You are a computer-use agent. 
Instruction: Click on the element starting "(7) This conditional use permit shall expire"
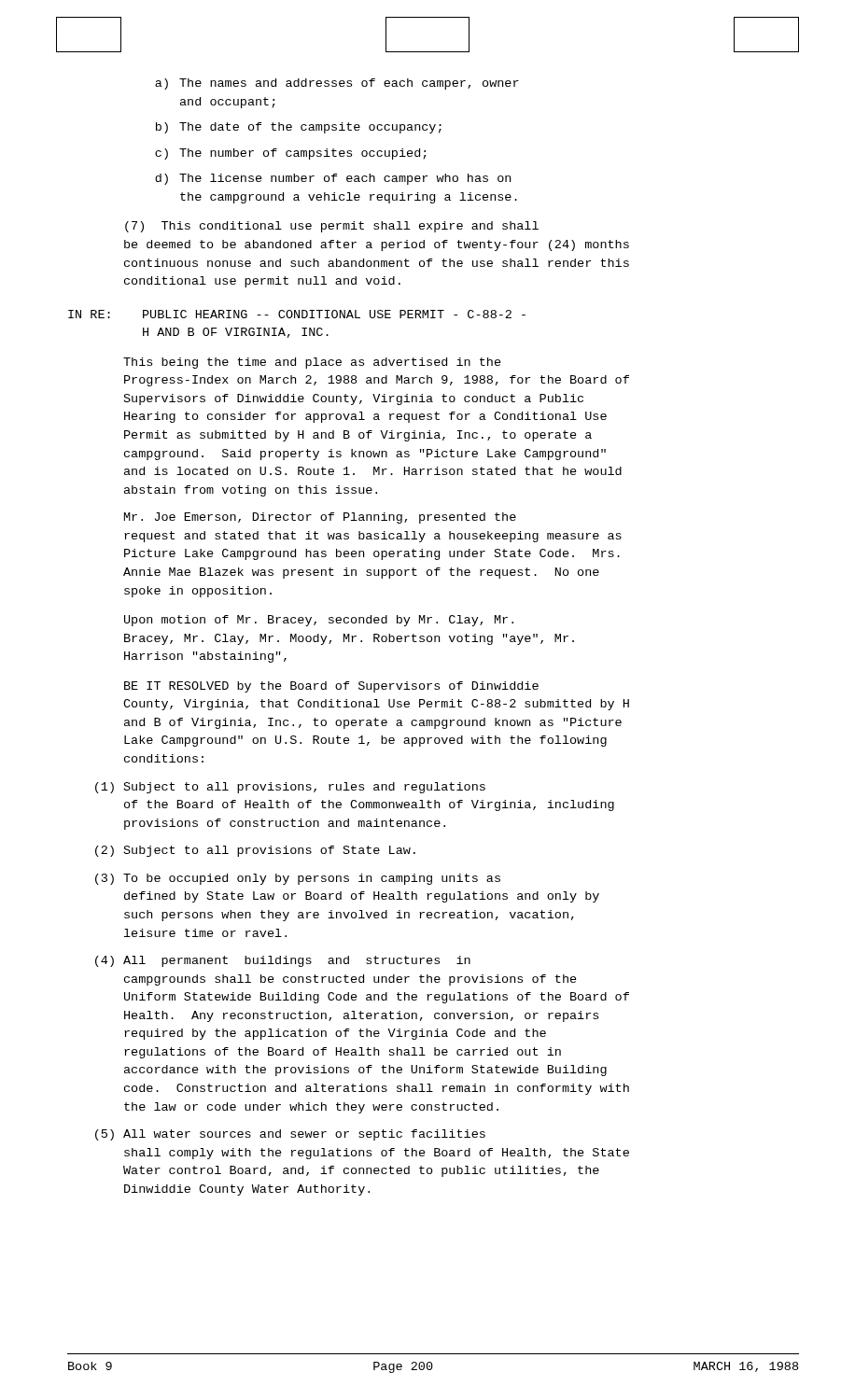pos(377,254)
